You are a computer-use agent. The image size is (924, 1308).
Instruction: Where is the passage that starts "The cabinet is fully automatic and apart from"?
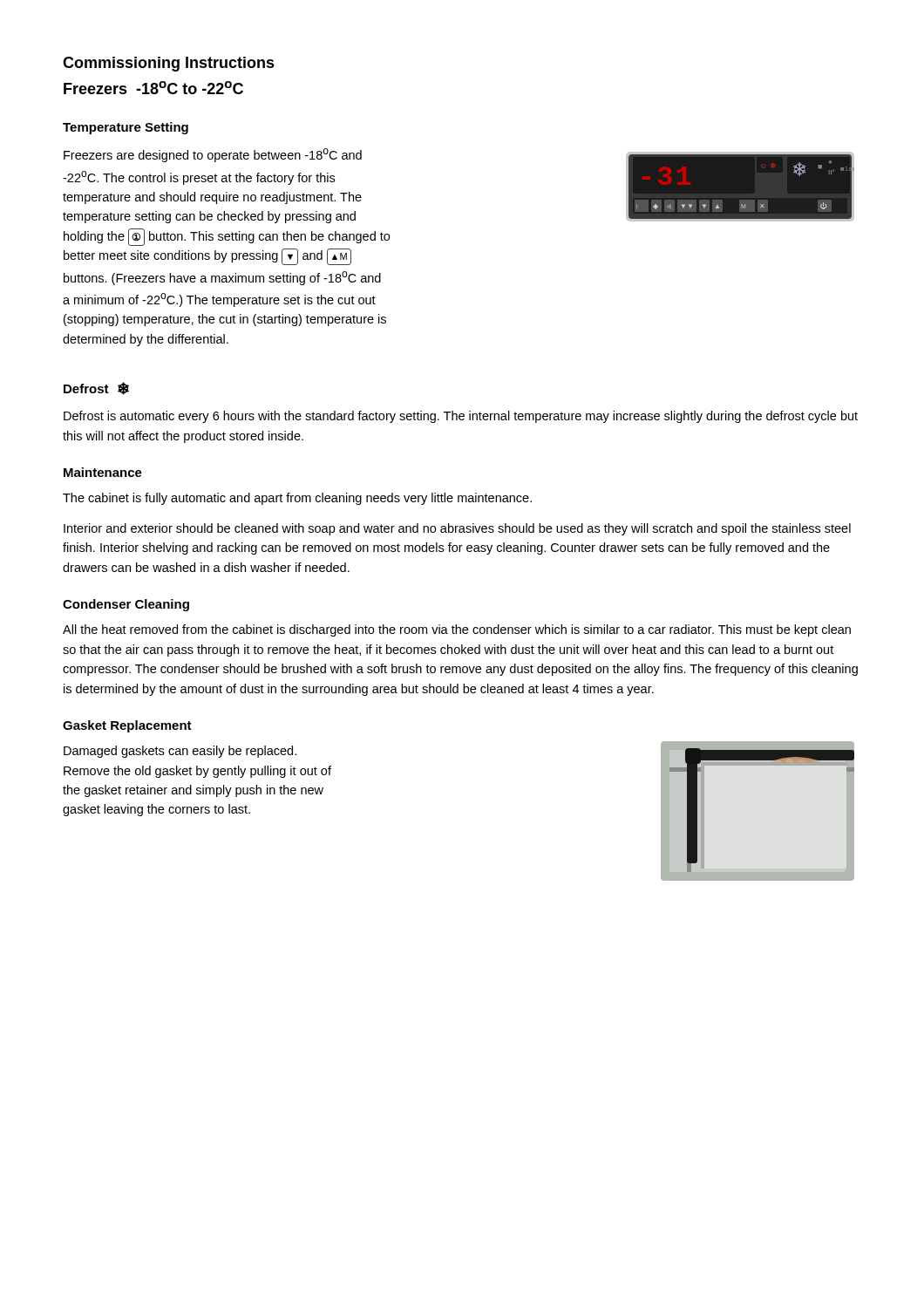(x=298, y=498)
